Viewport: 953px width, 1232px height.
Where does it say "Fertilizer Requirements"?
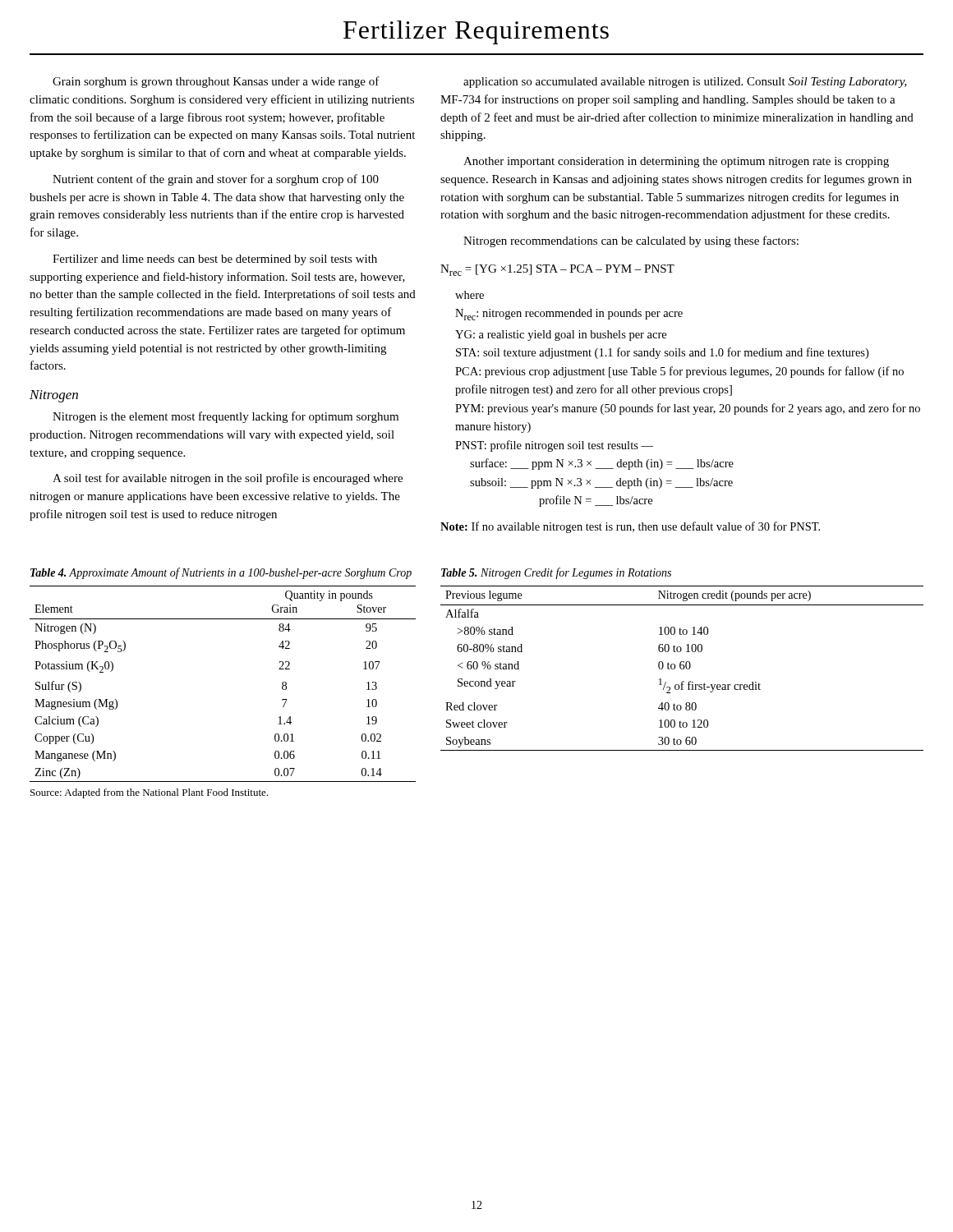coord(476,30)
